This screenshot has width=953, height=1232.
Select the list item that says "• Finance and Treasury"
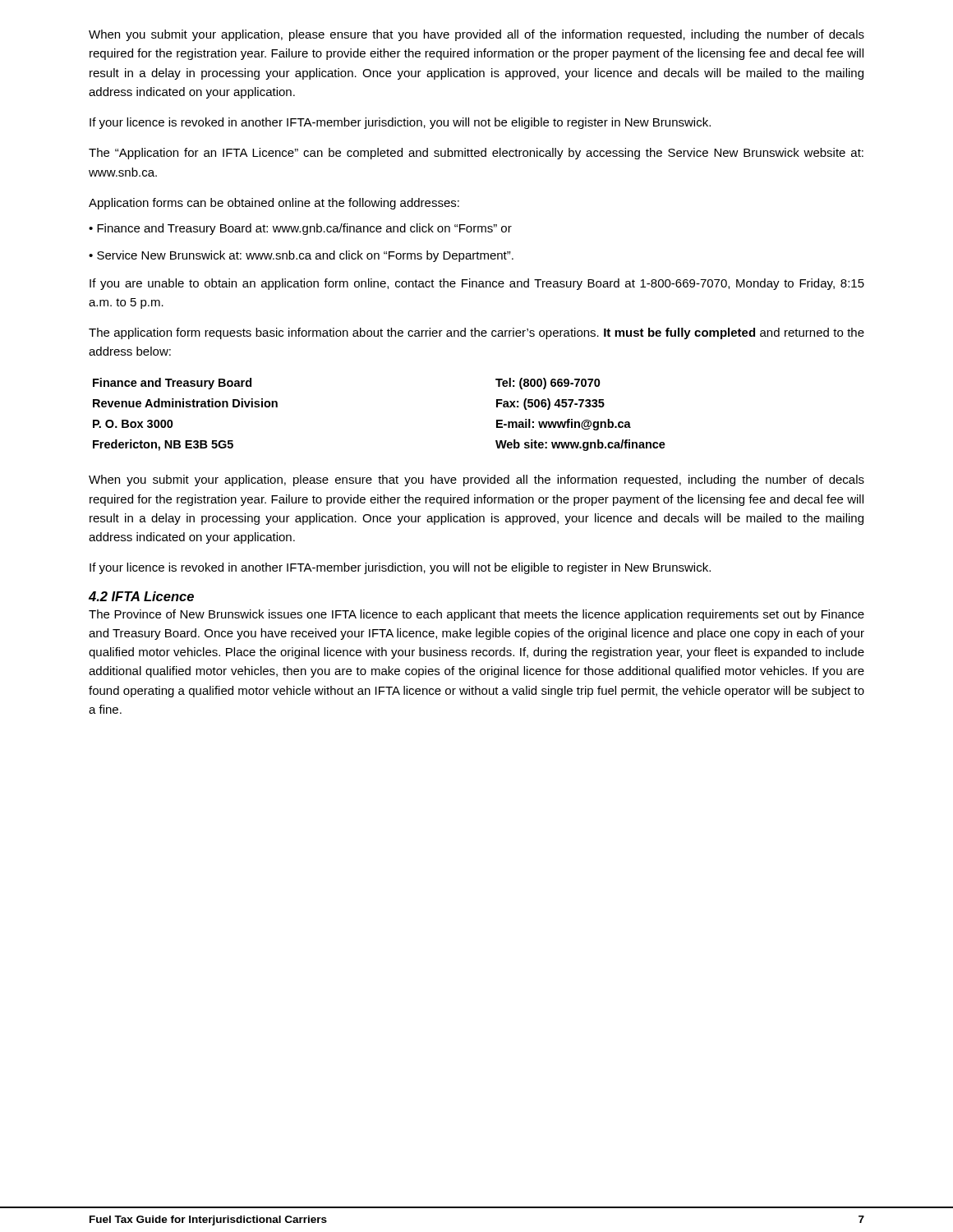[x=300, y=228]
